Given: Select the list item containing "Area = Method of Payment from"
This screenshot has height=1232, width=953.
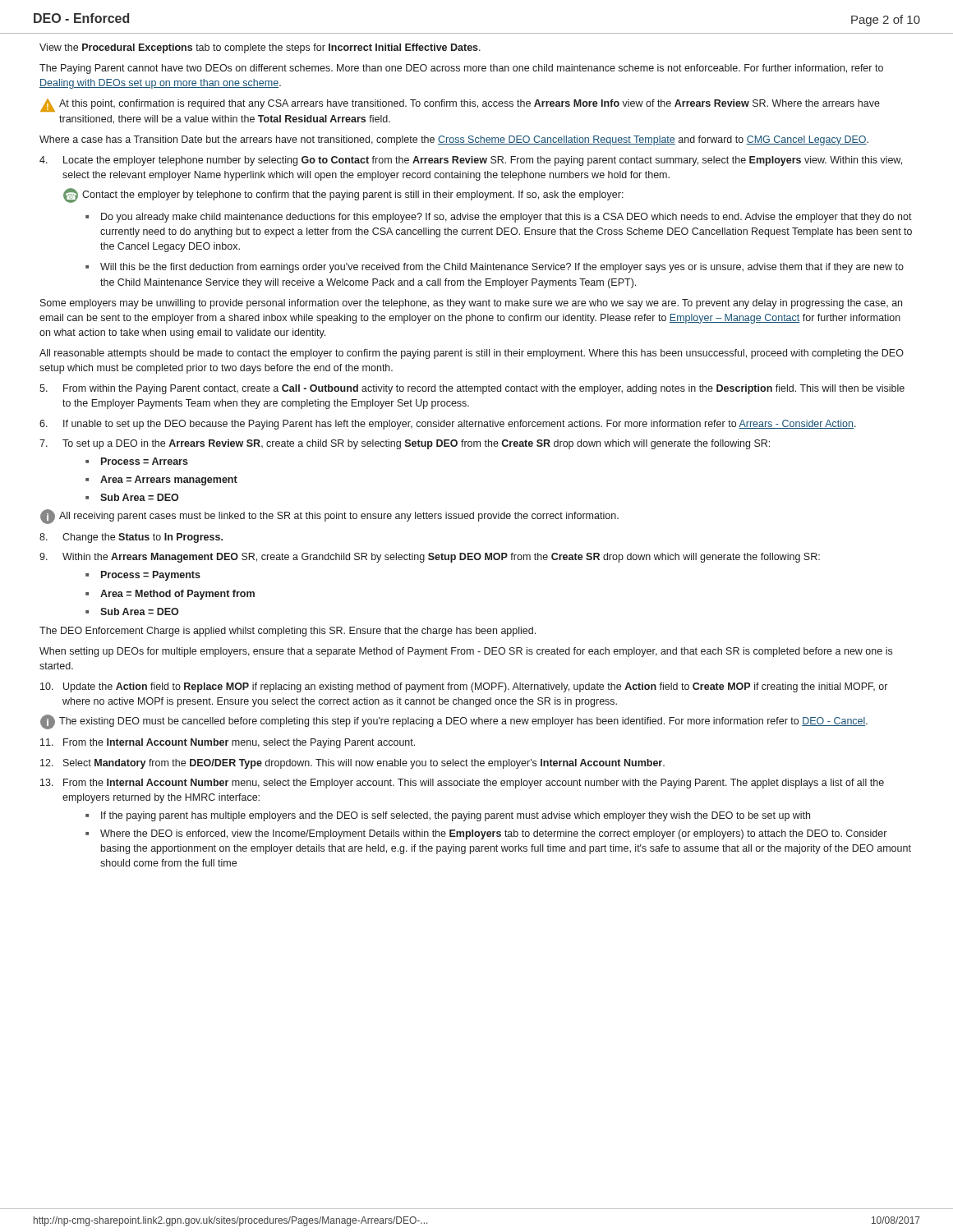Looking at the screenshot, I should 178,593.
